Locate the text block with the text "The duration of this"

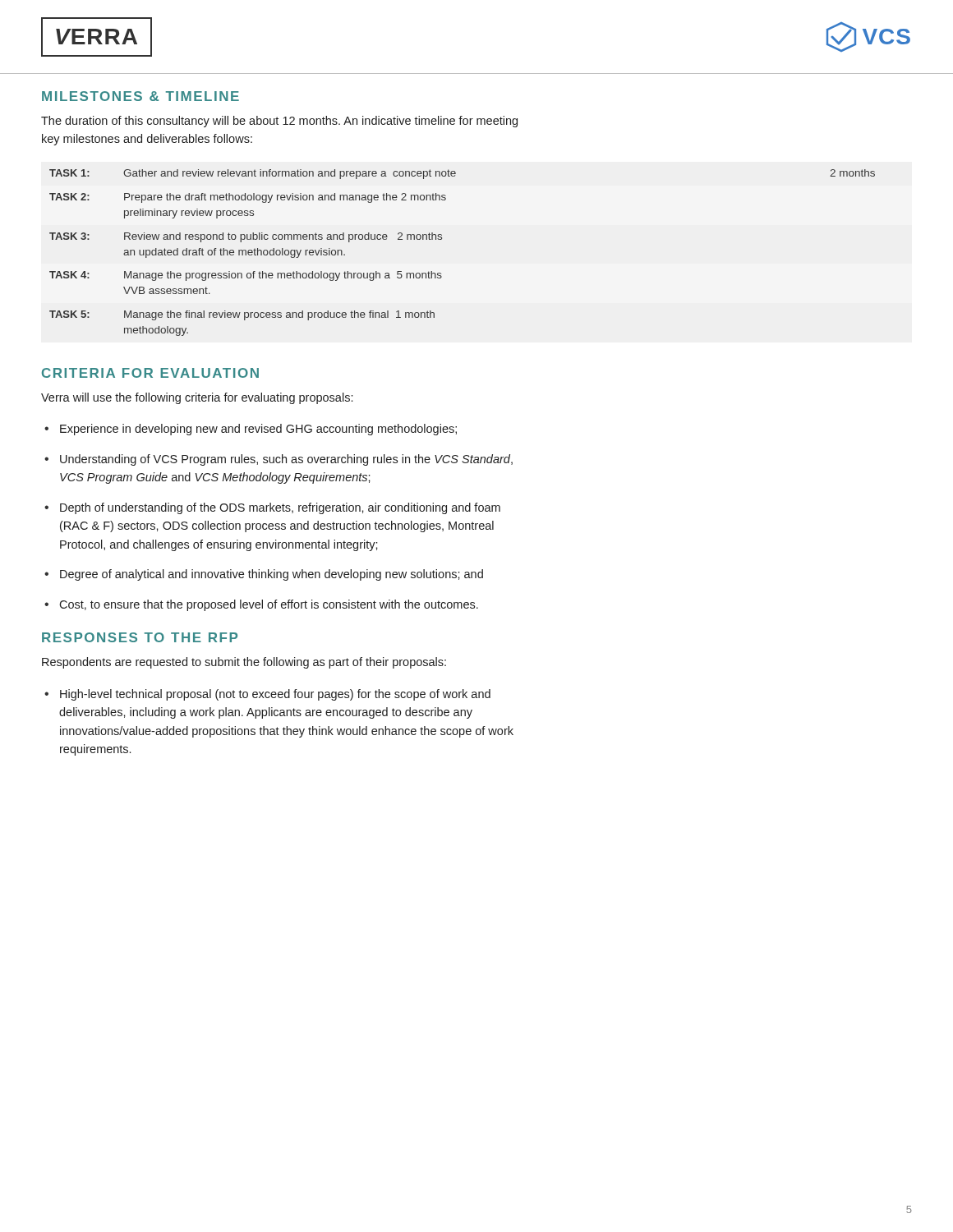280,130
